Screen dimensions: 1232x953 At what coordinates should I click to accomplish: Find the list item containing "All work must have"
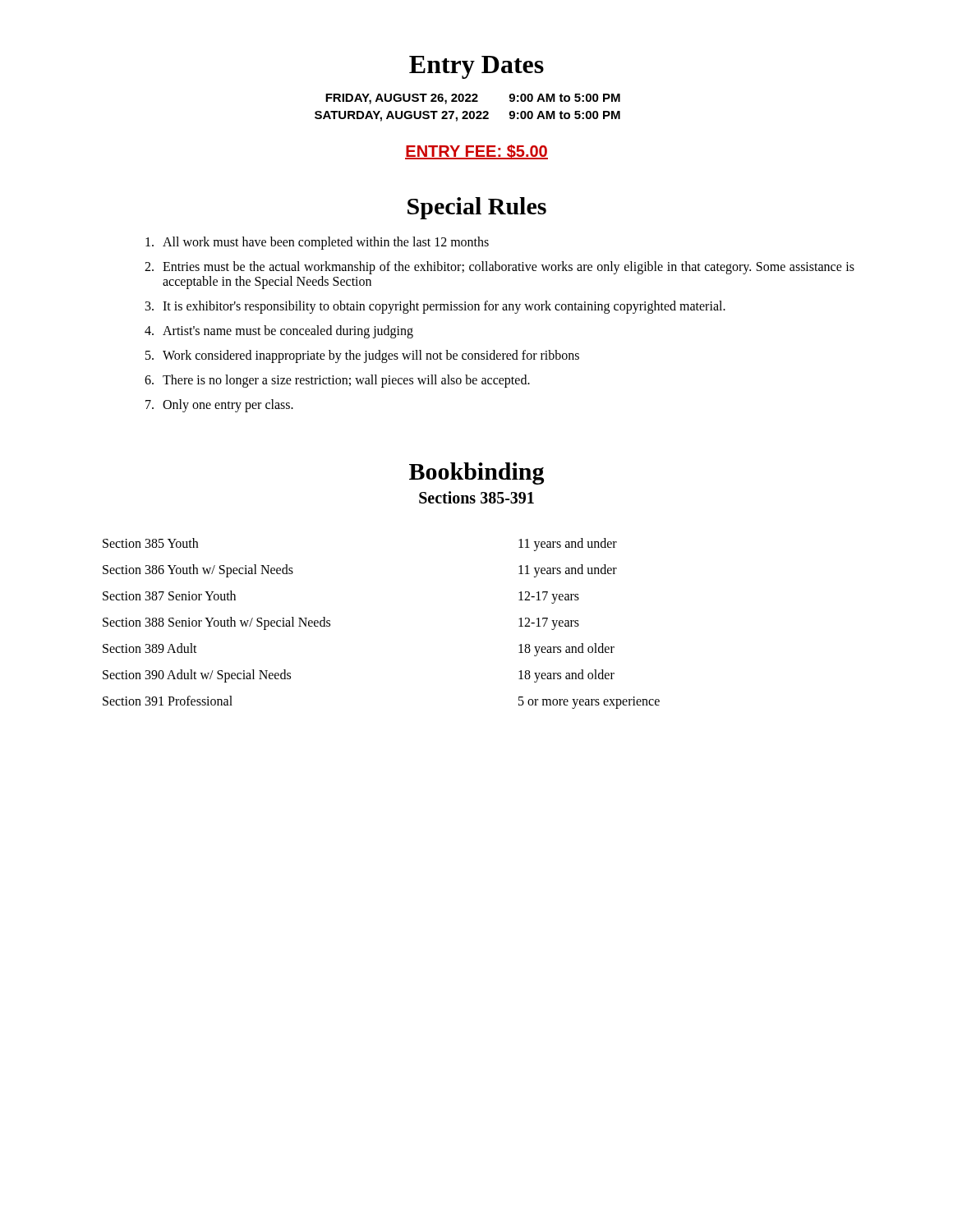pos(489,242)
